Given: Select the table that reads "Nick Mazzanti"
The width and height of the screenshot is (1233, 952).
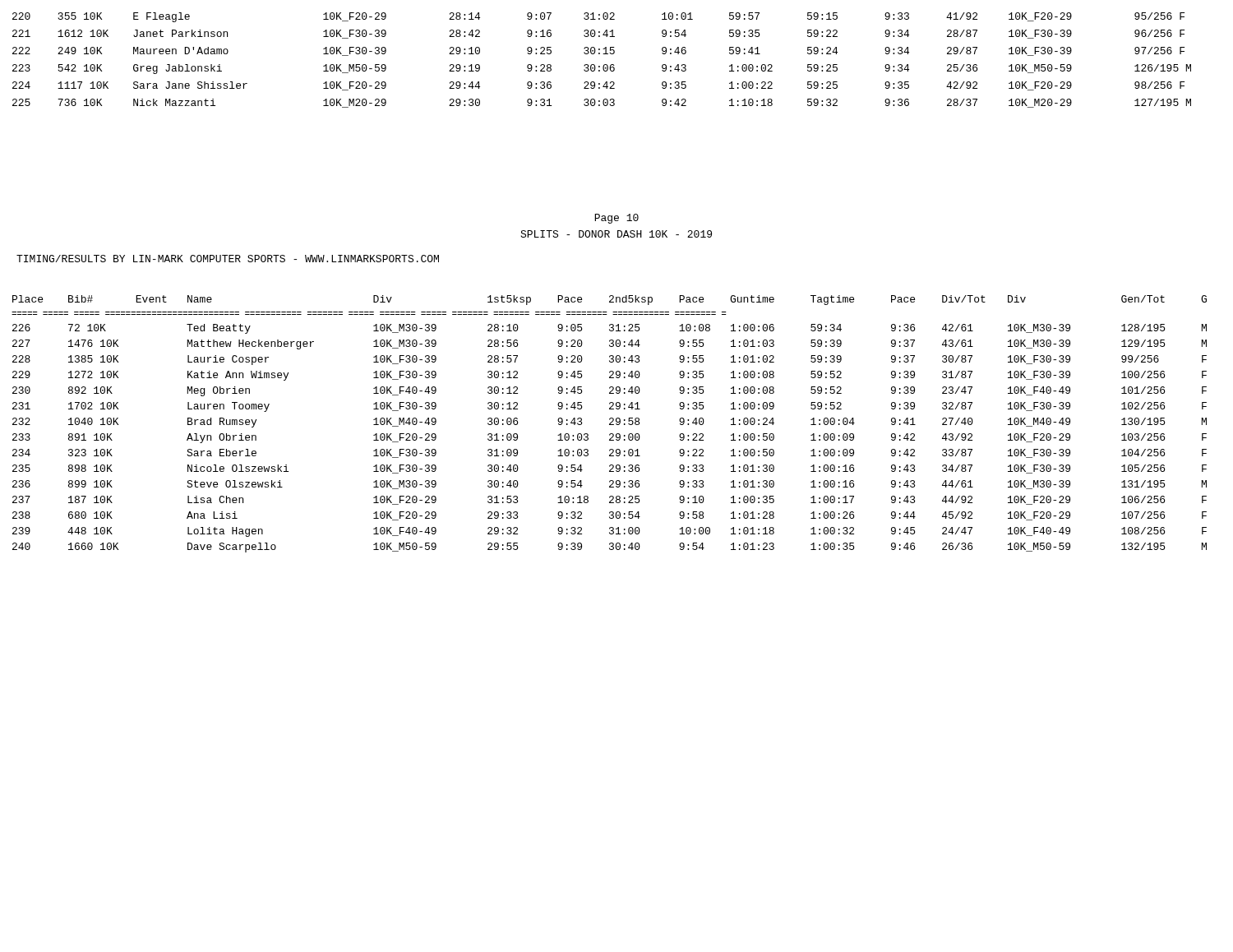Looking at the screenshot, I should point(616,60).
